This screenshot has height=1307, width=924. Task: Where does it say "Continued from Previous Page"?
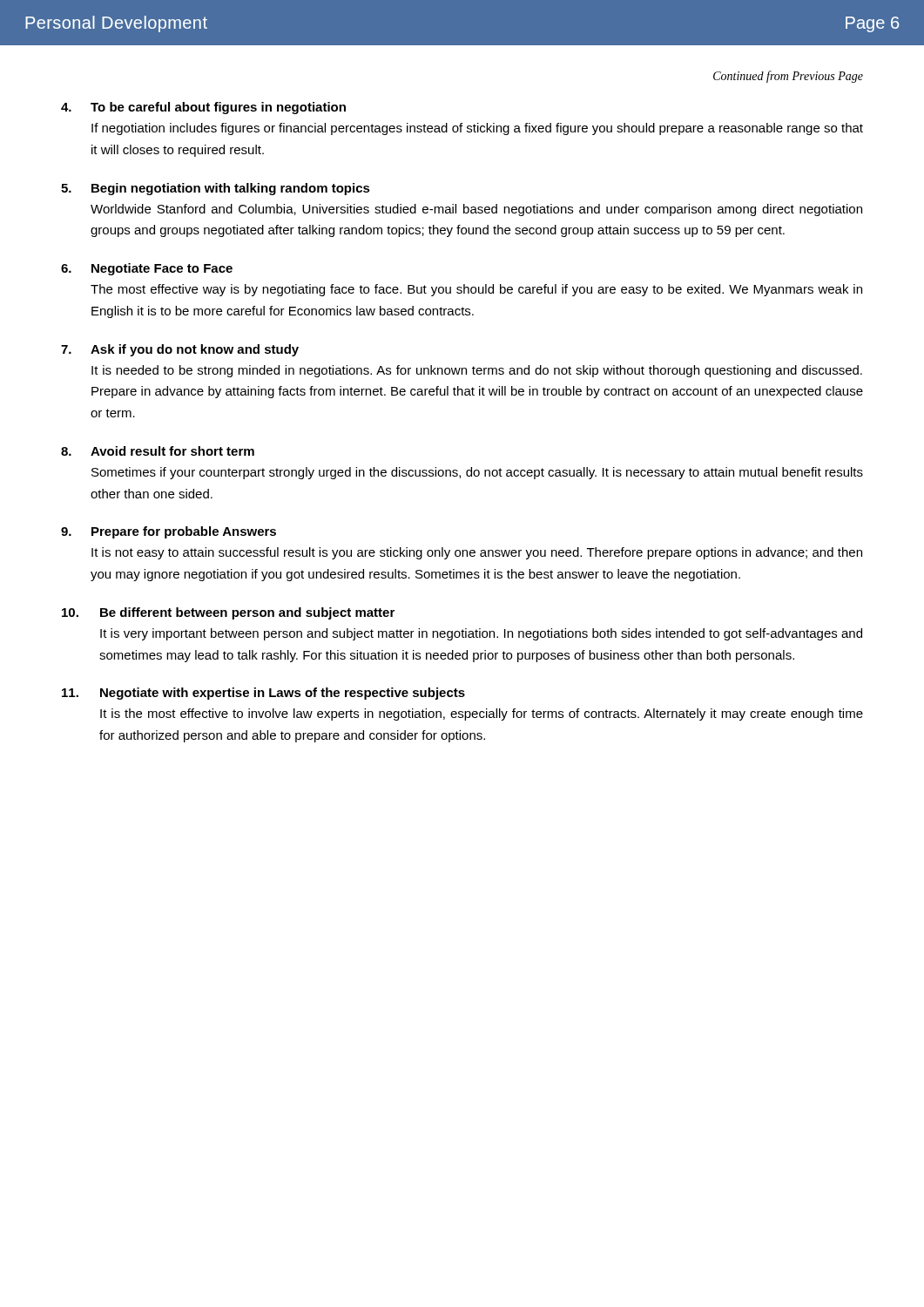(788, 76)
